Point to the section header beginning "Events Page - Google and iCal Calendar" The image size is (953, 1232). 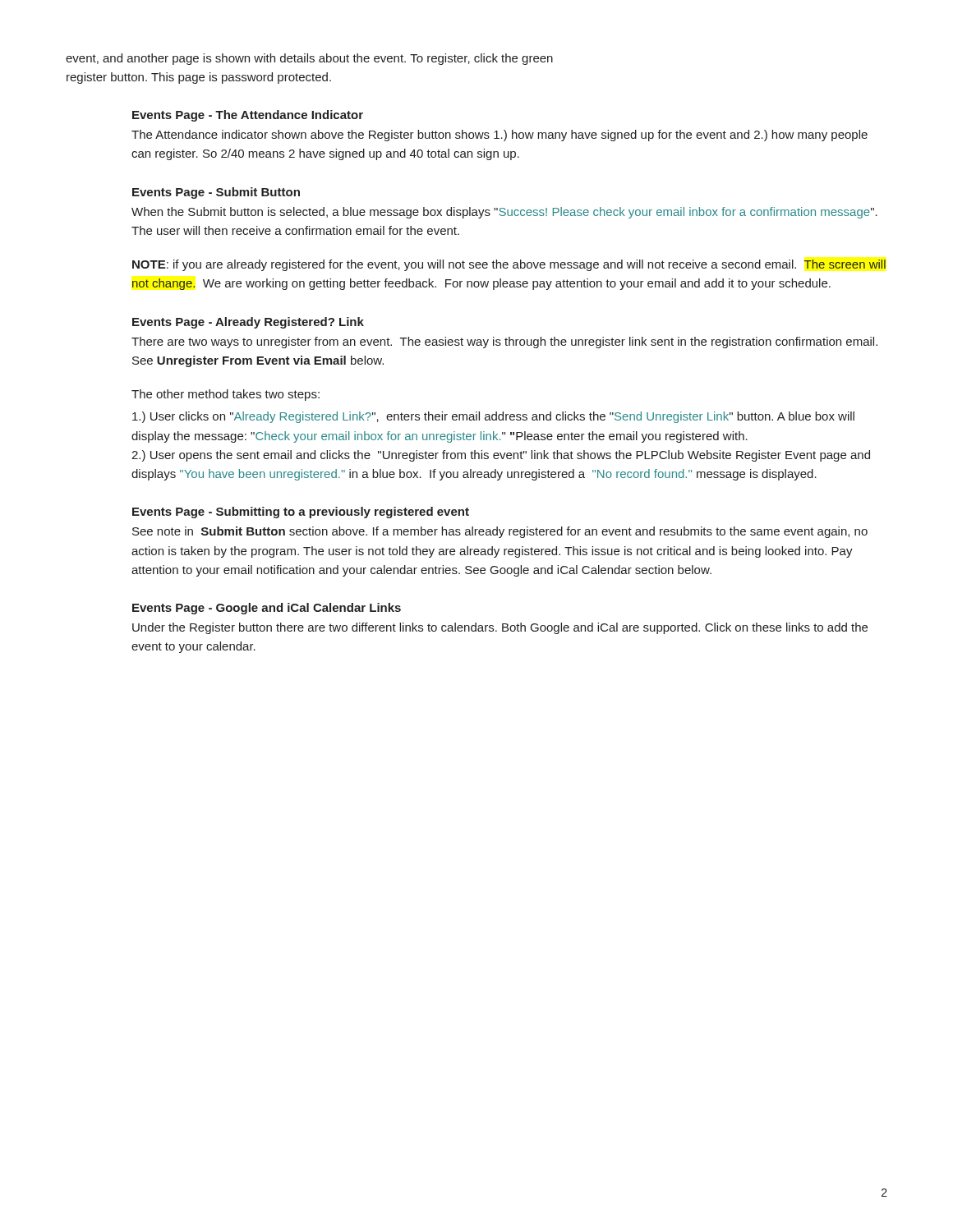coord(266,607)
